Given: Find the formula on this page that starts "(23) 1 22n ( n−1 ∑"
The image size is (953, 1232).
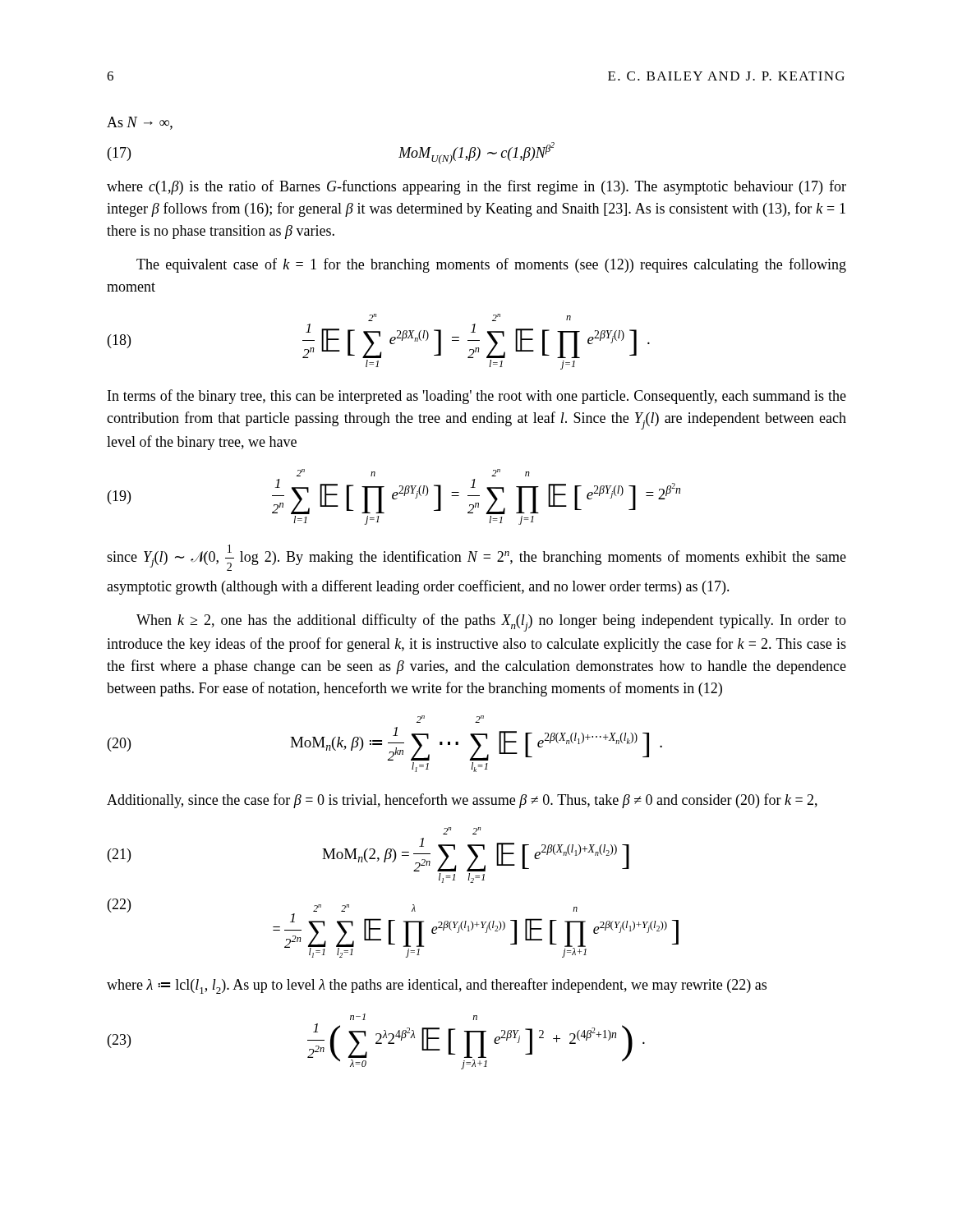Looking at the screenshot, I should coord(452,1041).
